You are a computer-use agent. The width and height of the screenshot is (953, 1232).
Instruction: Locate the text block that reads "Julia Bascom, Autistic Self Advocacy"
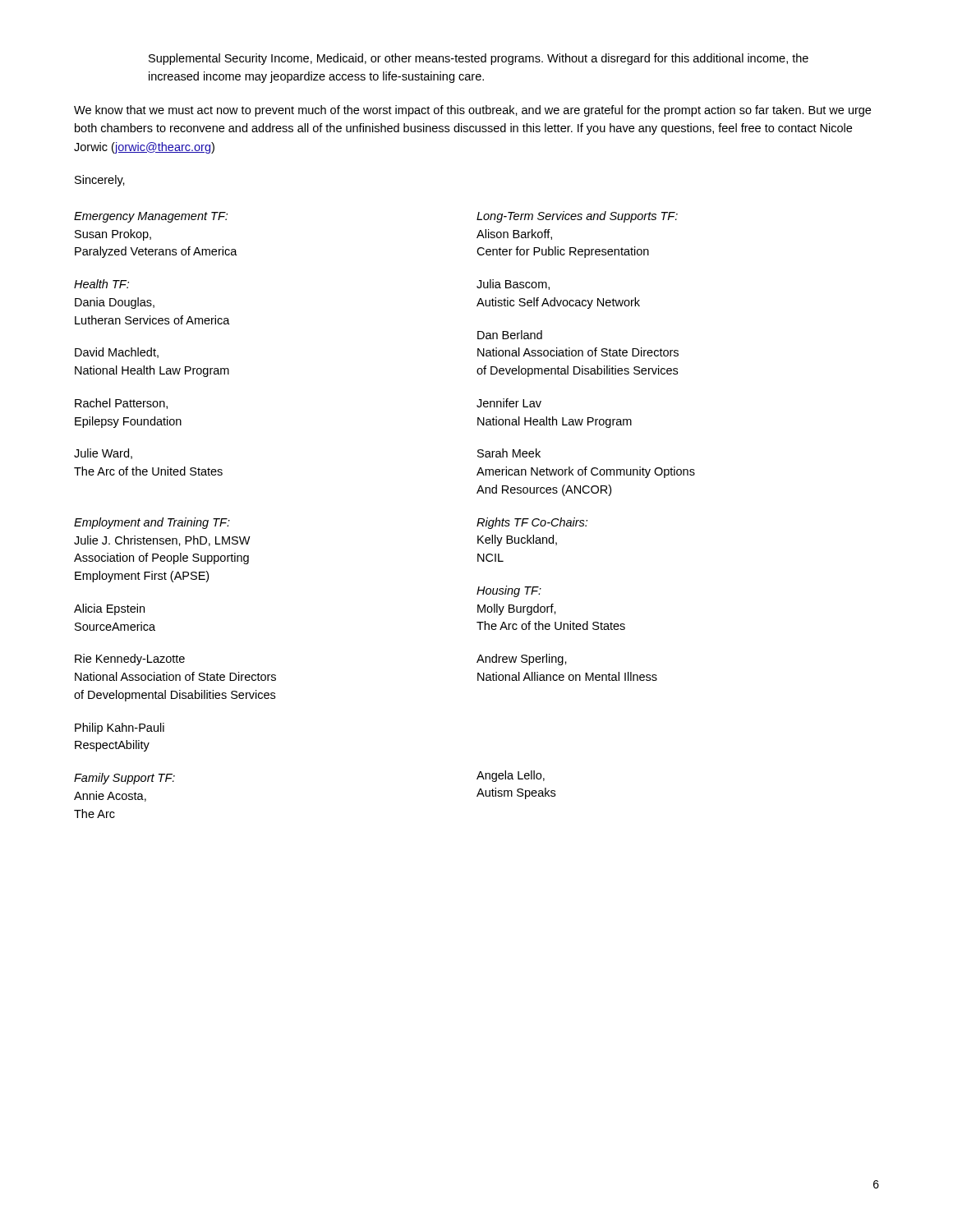point(558,293)
